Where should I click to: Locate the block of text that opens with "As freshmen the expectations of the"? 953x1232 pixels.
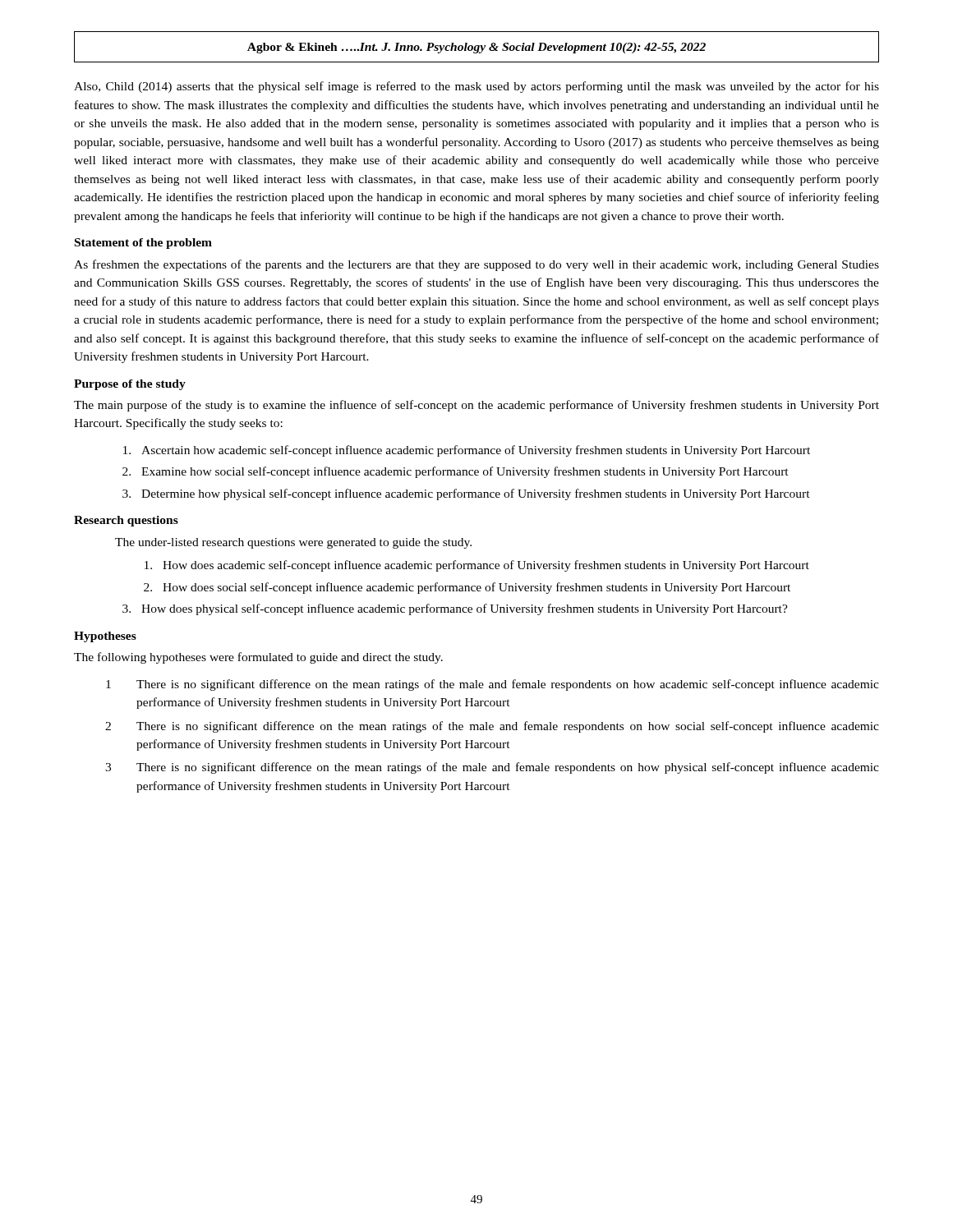coord(476,311)
